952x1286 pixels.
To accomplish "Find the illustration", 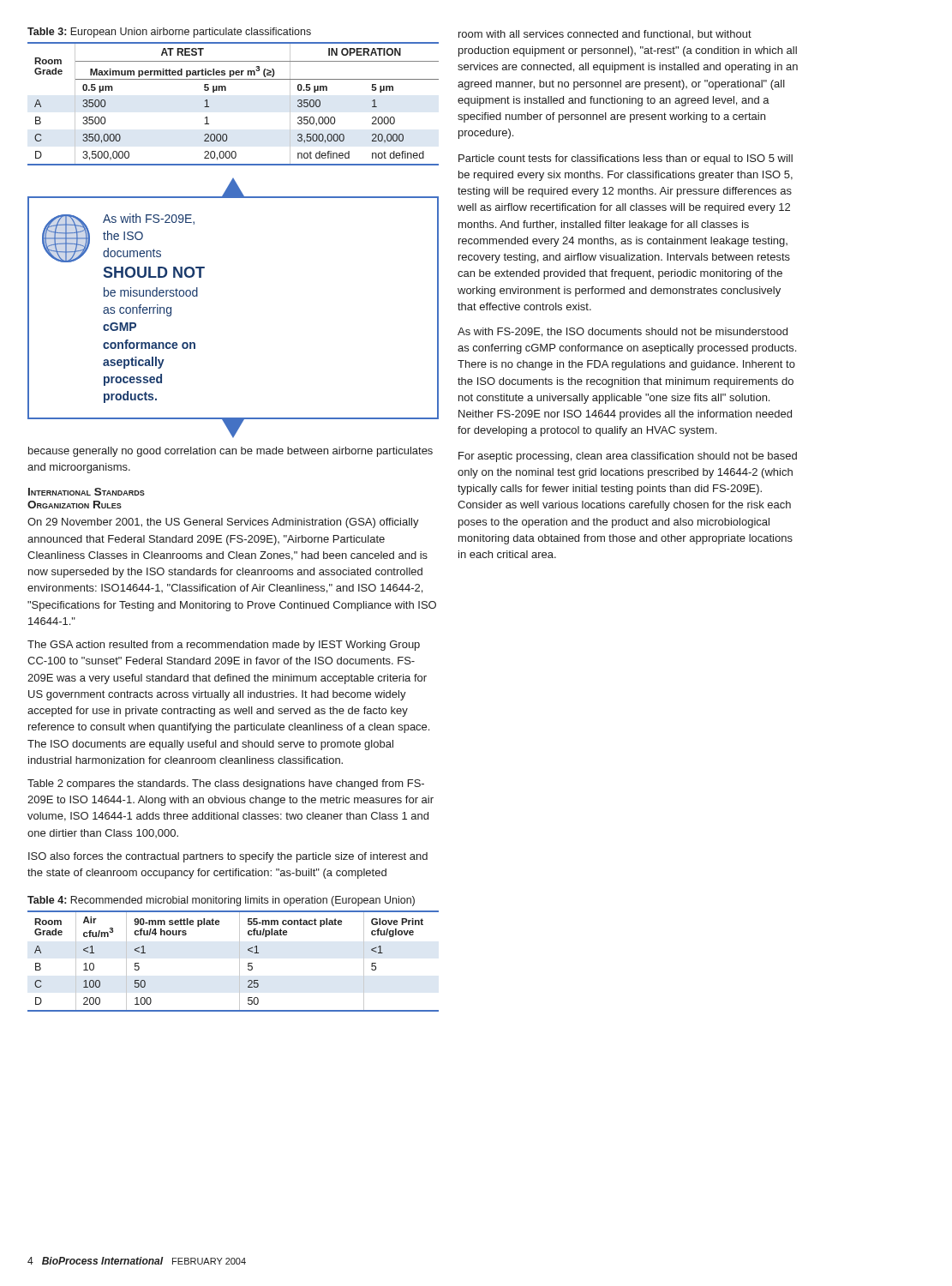I will point(233,308).
